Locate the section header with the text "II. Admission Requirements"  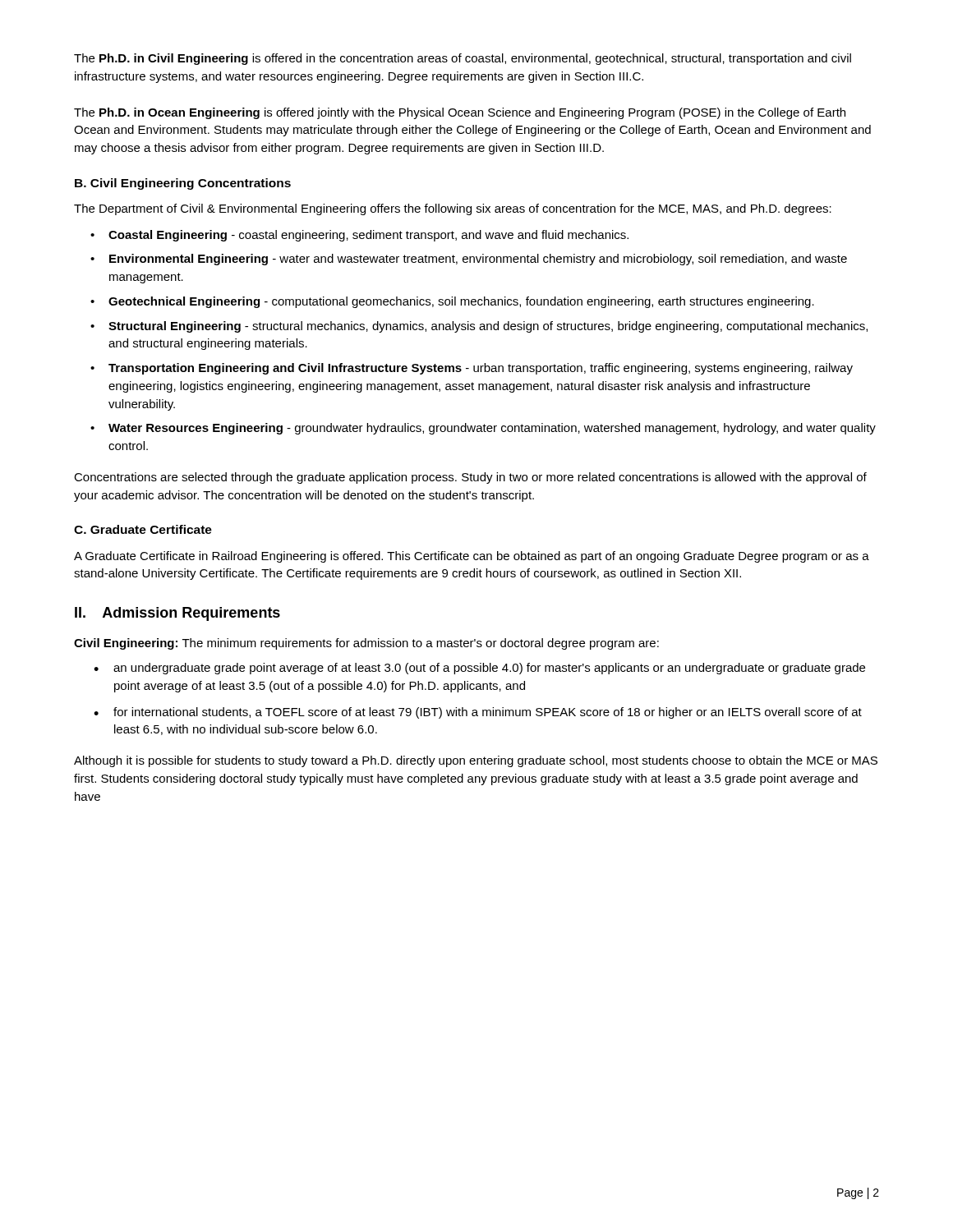pos(177,613)
